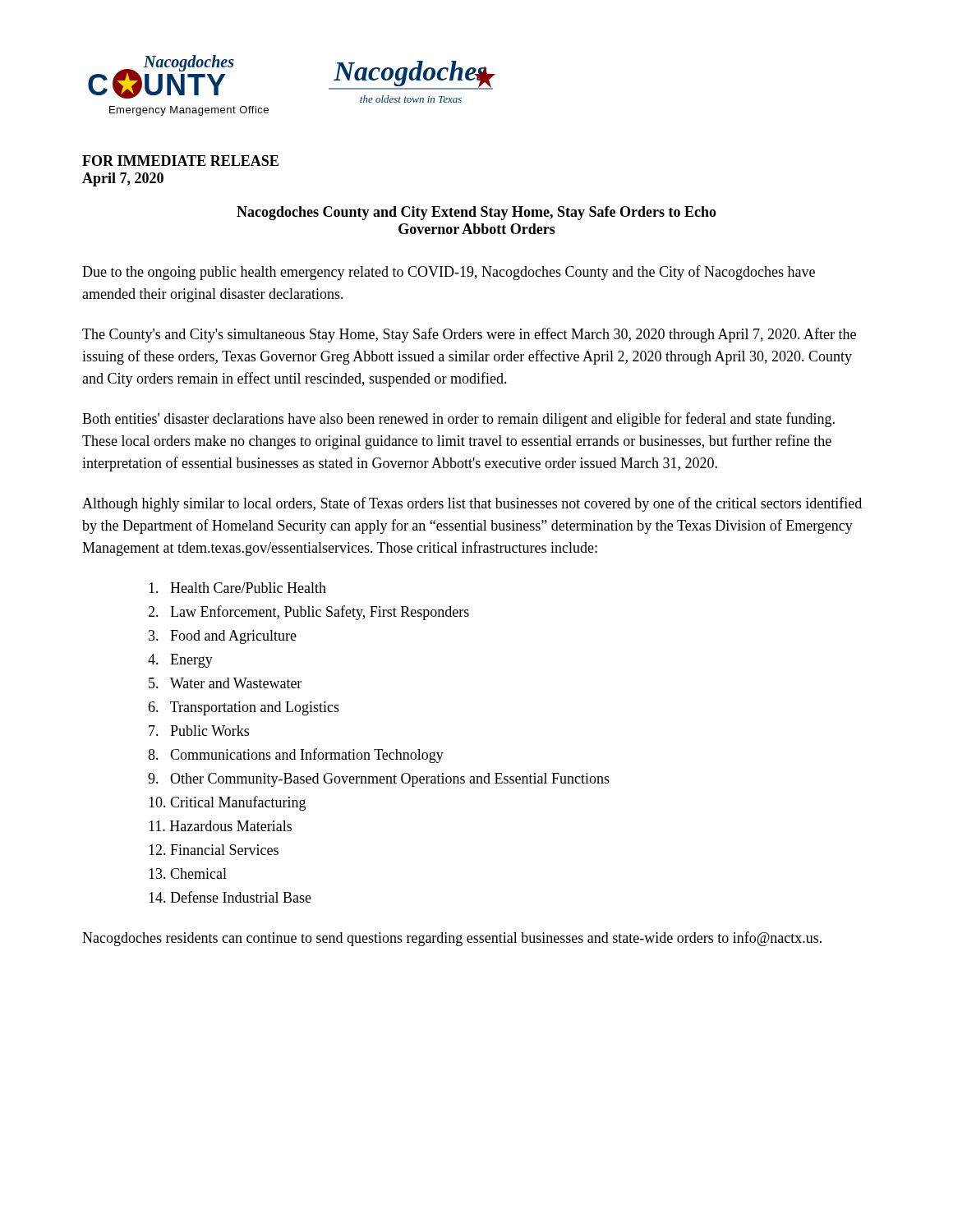Select the region starting "Due to the ongoing public health emergency related"
This screenshot has height=1232, width=953.
(x=449, y=283)
